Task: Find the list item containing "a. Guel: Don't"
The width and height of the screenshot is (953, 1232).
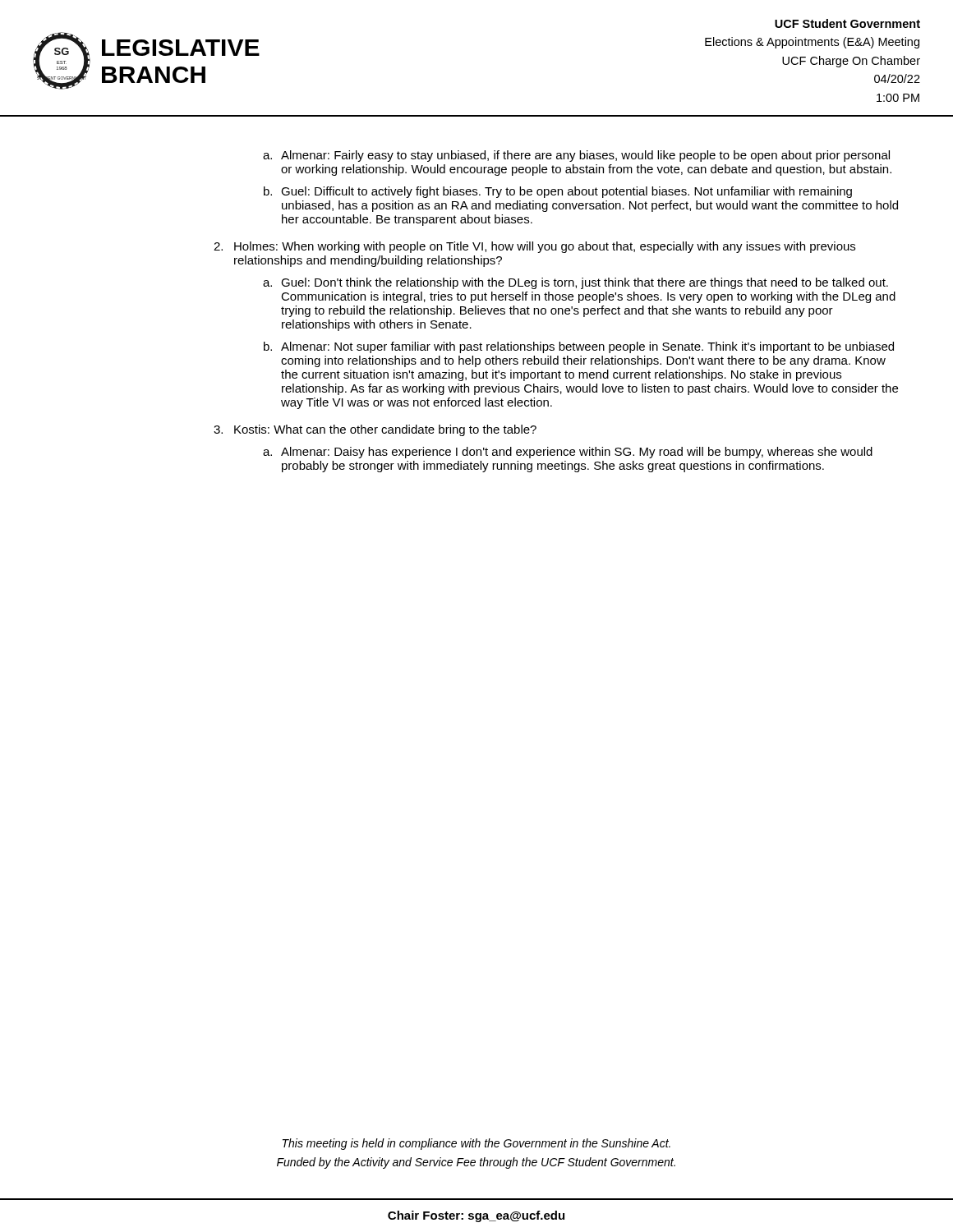Action: pyautogui.click(x=583, y=303)
